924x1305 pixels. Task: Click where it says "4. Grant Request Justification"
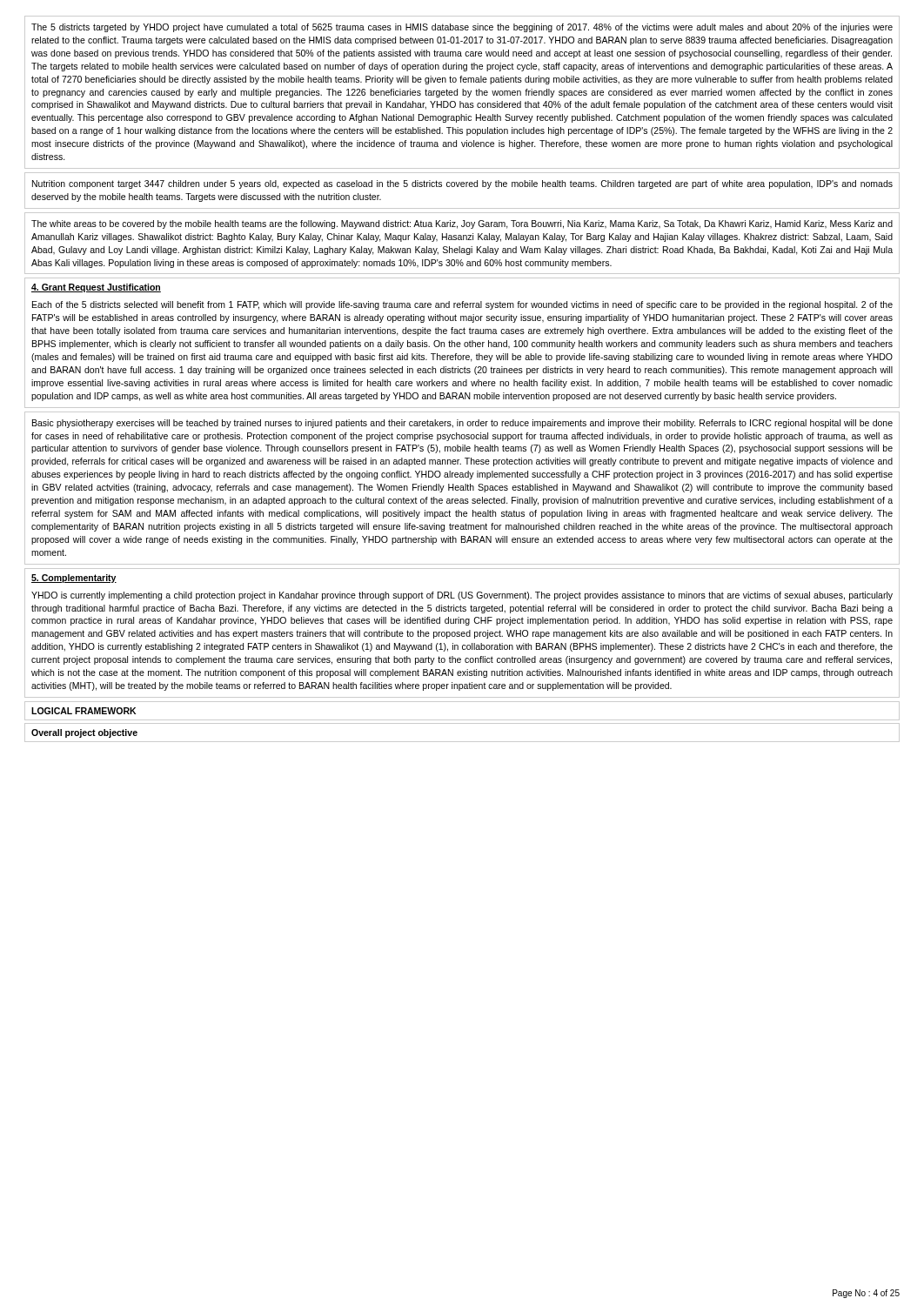click(x=96, y=287)
